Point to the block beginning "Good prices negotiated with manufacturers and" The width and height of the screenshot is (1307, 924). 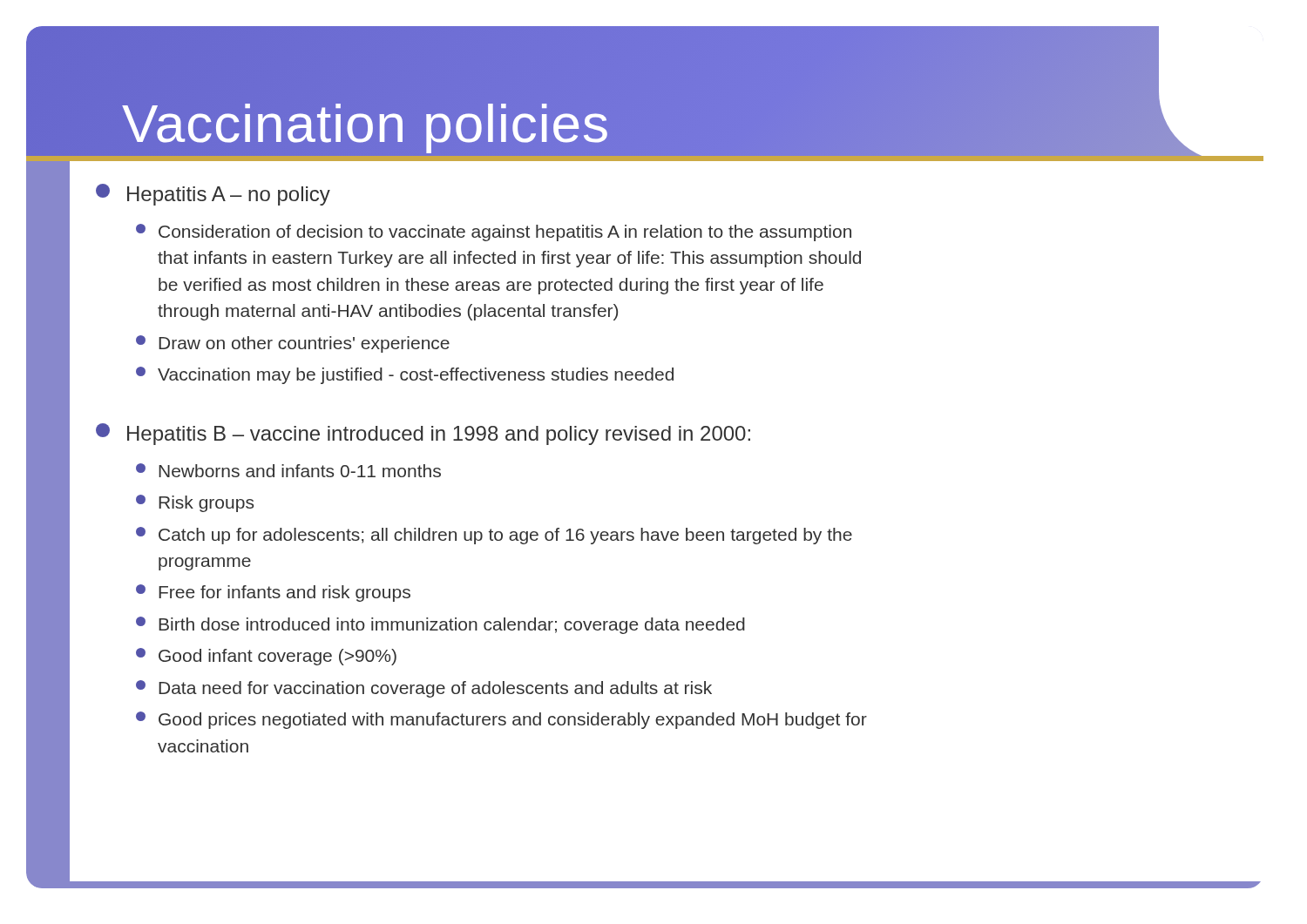(501, 733)
